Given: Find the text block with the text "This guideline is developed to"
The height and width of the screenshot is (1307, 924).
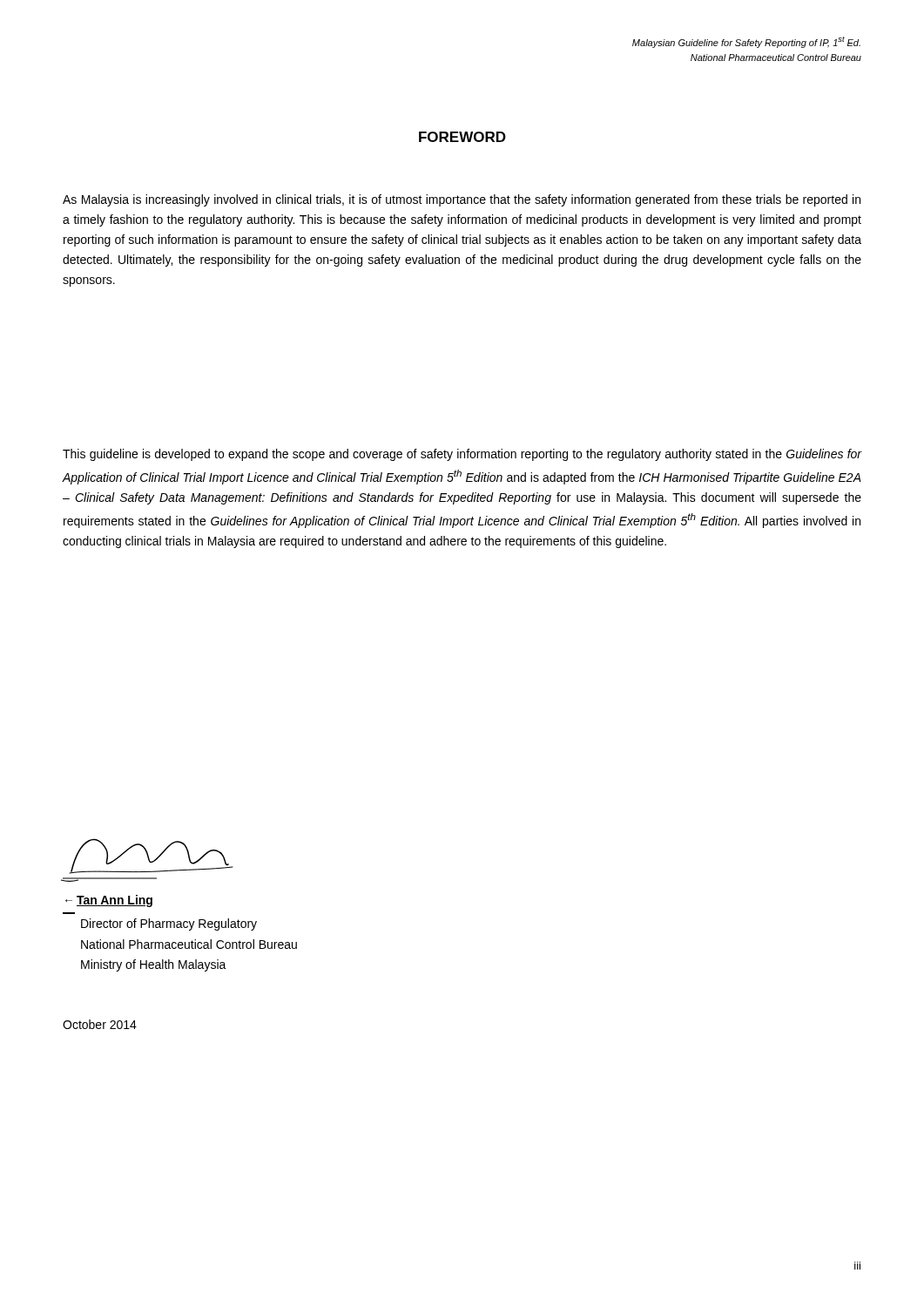Looking at the screenshot, I should click(462, 497).
